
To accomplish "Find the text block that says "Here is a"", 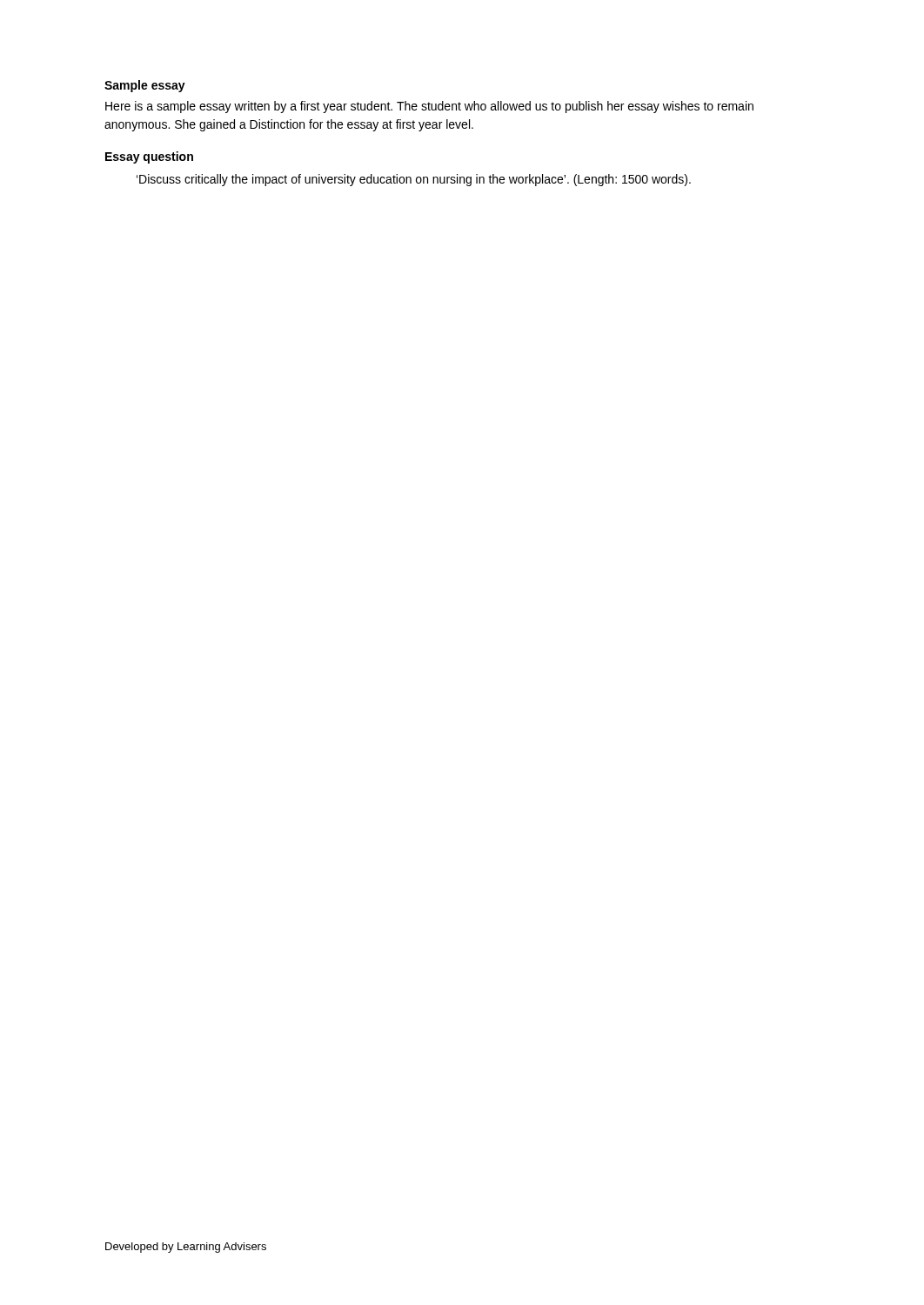I will point(429,115).
